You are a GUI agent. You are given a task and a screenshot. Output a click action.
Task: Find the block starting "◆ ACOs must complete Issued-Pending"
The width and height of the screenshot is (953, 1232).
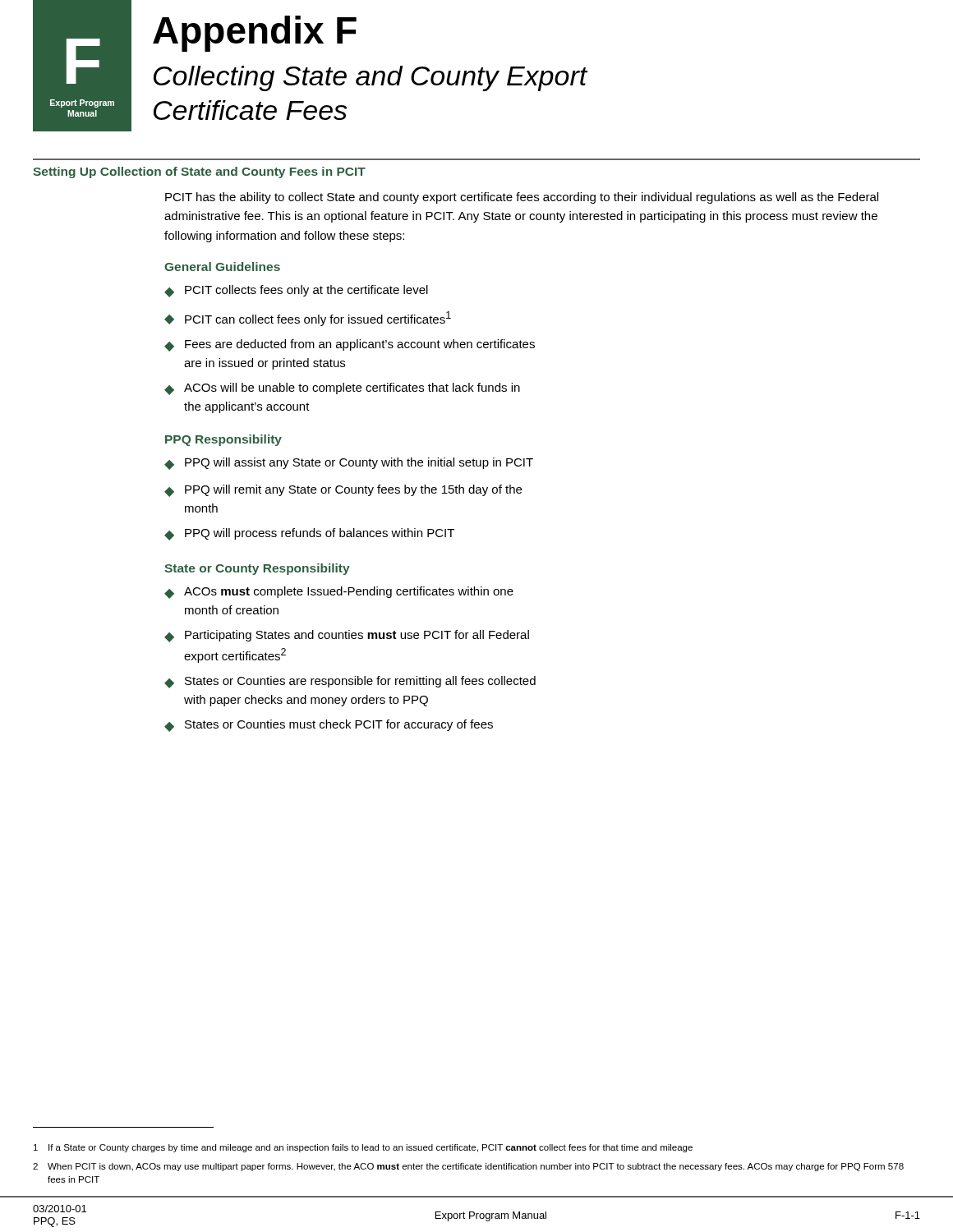pyautogui.click(x=339, y=593)
